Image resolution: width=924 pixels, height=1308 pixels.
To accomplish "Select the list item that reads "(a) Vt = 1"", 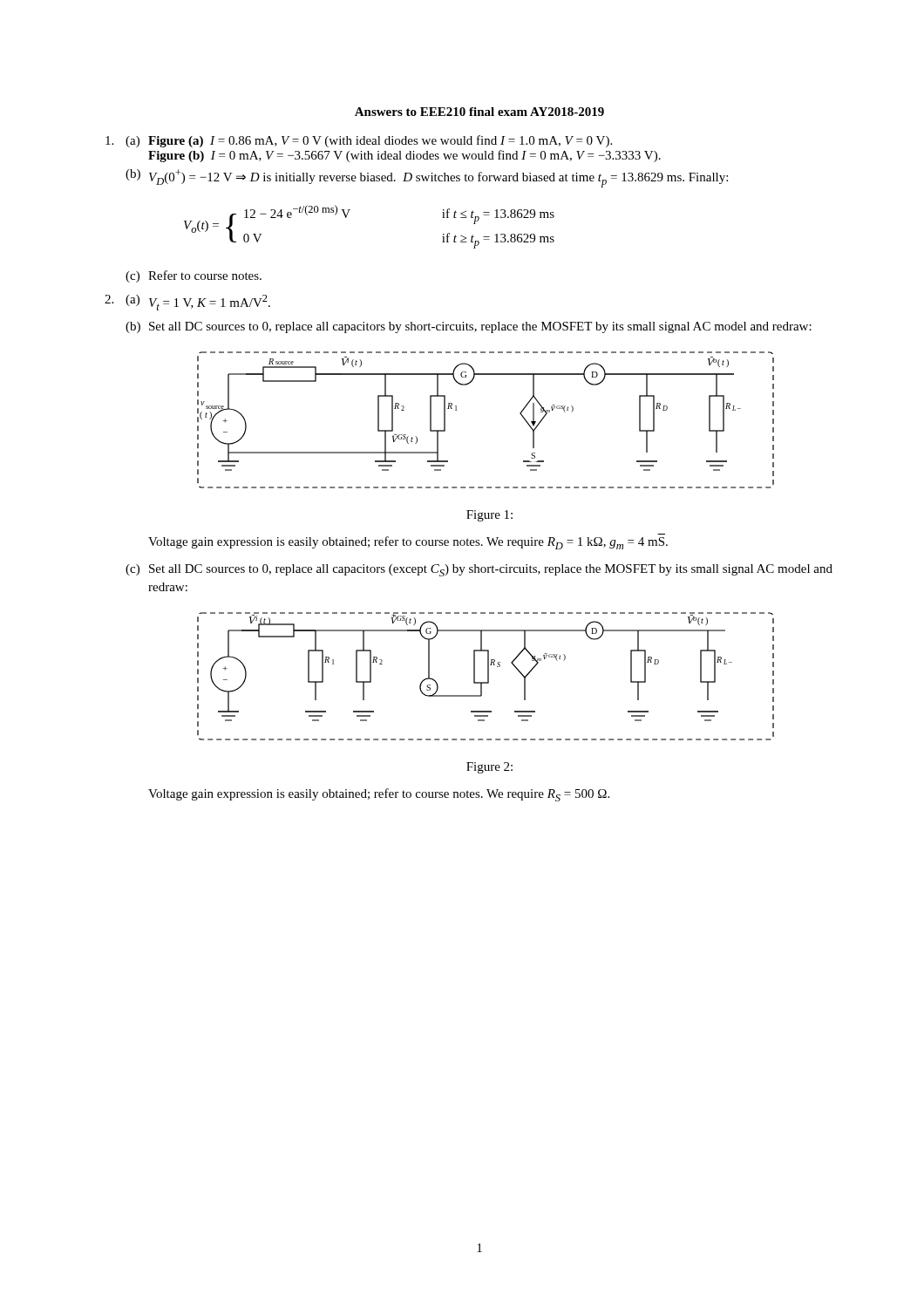I will point(198,303).
